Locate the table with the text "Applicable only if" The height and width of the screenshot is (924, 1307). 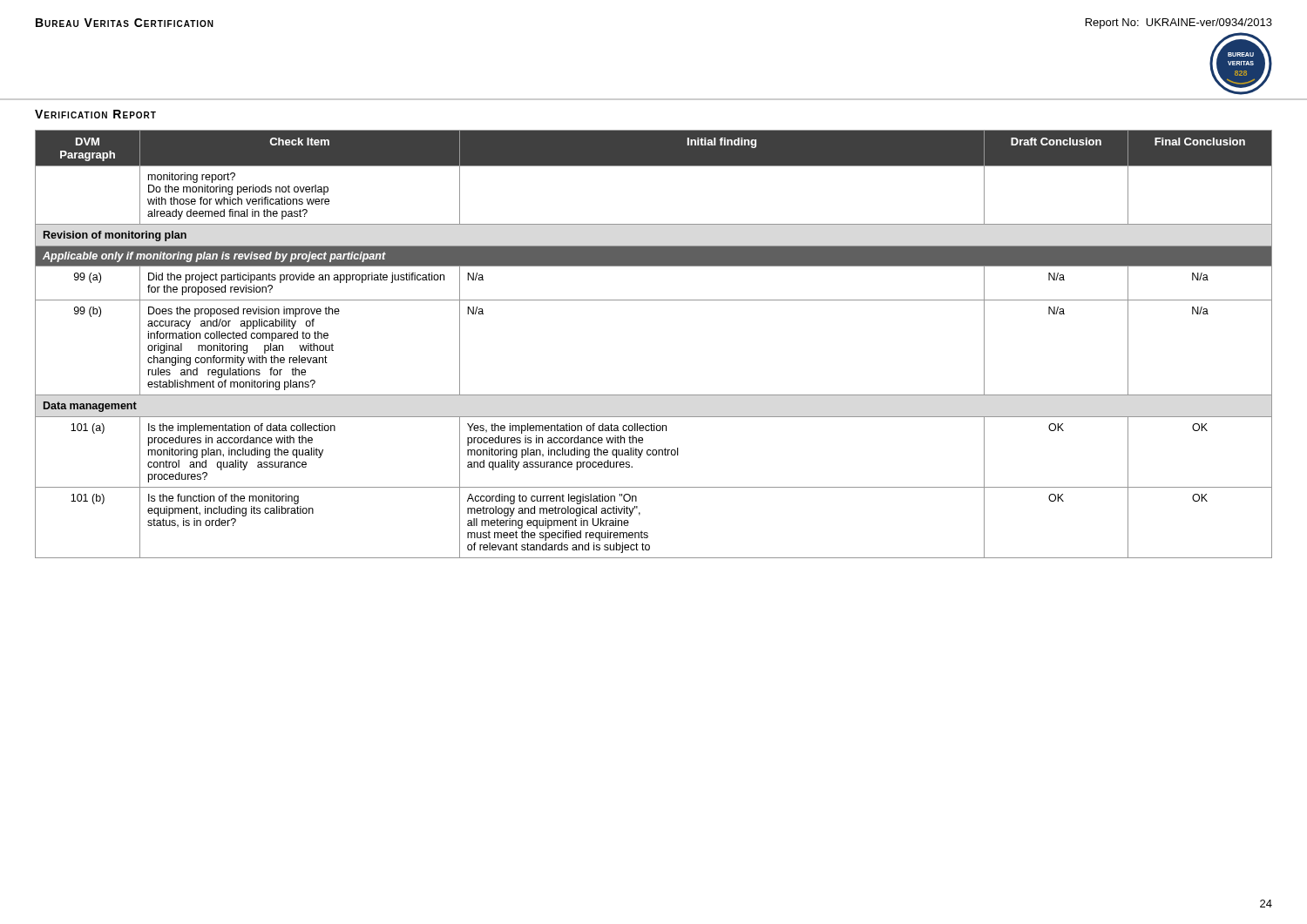[654, 344]
